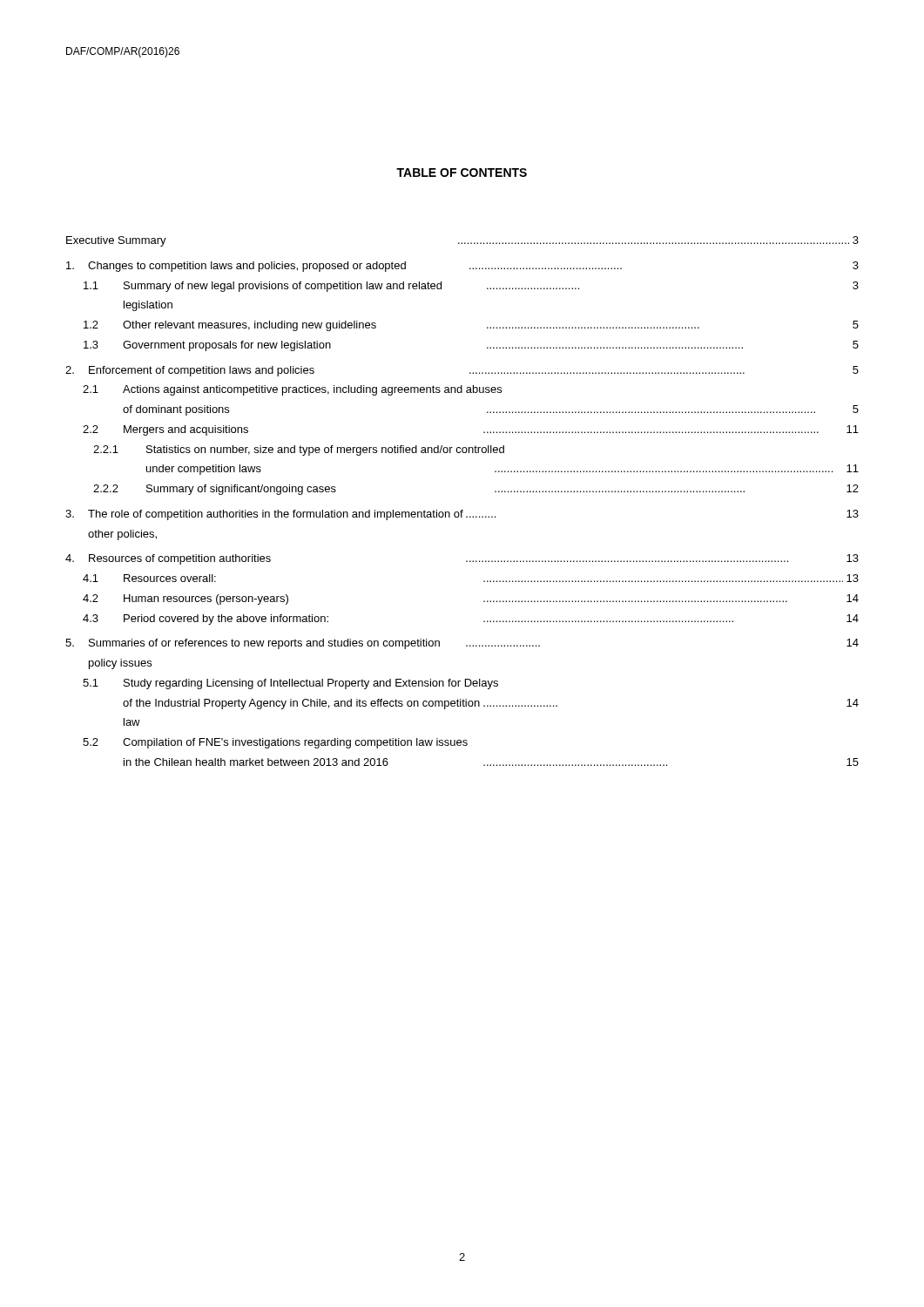Click on the text starting "3 Government proposals for new legislation"
This screenshot has width=924, height=1307.
(x=224, y=345)
